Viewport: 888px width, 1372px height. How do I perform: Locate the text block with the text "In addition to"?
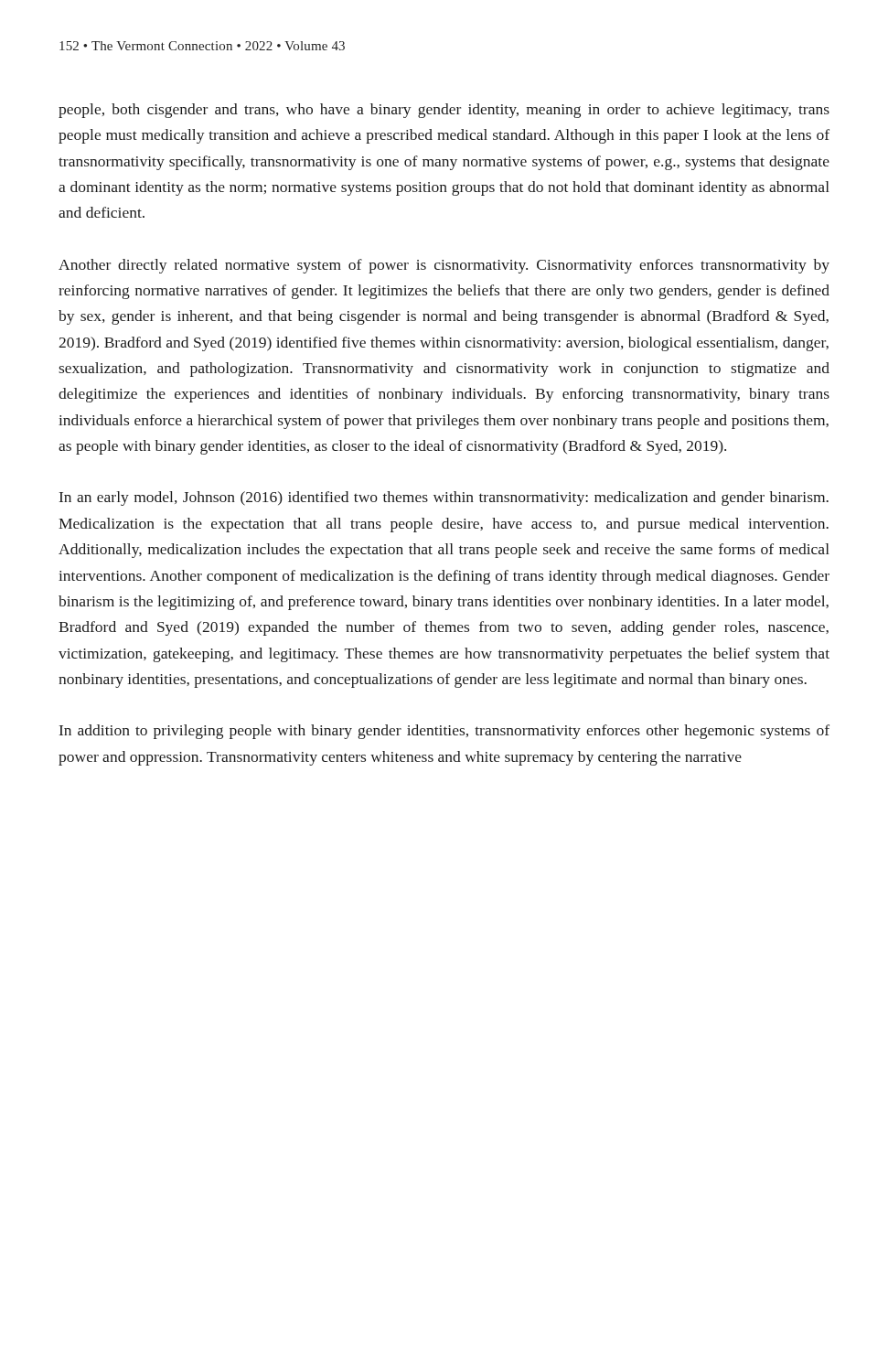[x=444, y=743]
